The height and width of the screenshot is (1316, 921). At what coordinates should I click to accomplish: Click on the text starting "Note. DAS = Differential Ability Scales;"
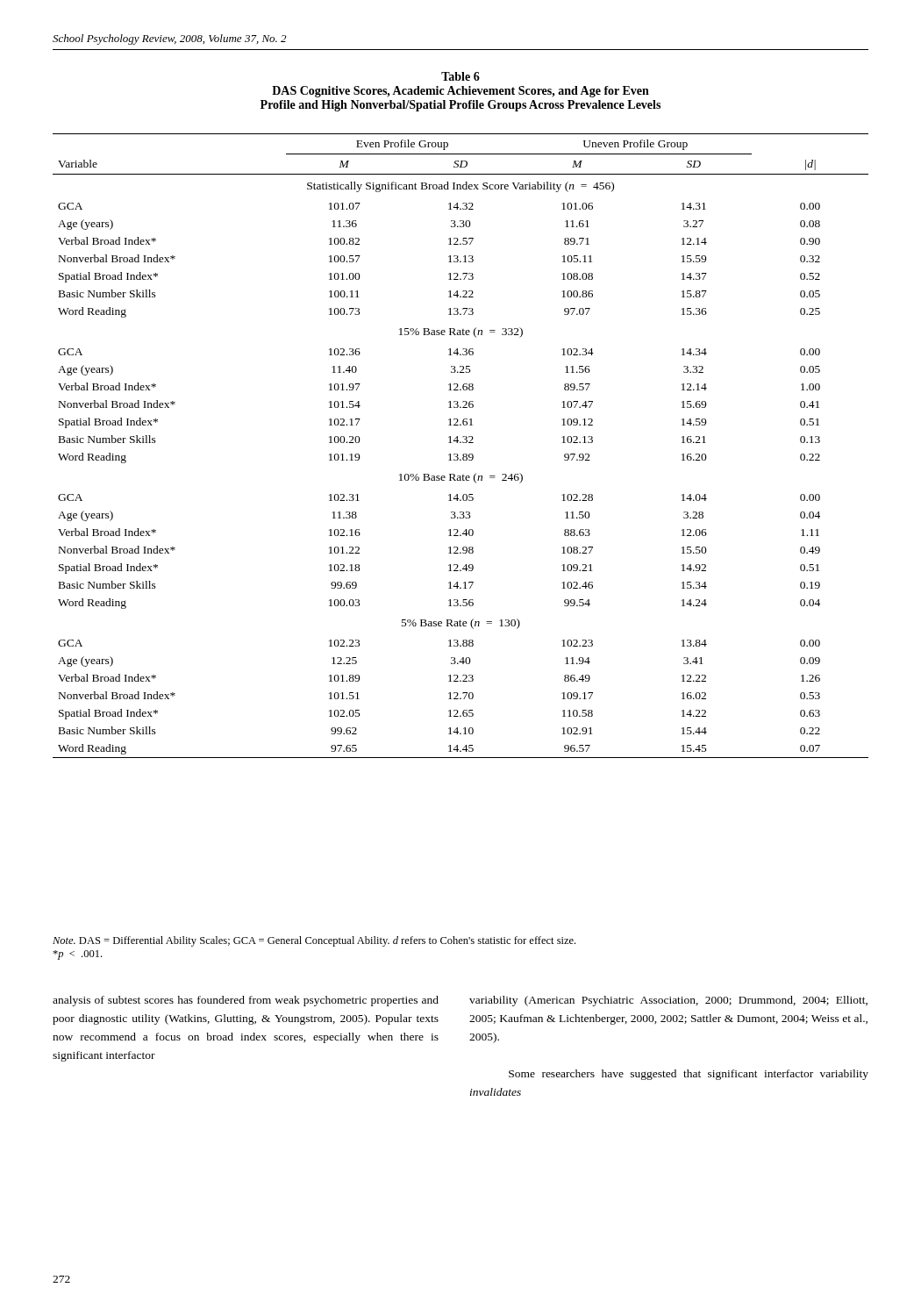315,947
